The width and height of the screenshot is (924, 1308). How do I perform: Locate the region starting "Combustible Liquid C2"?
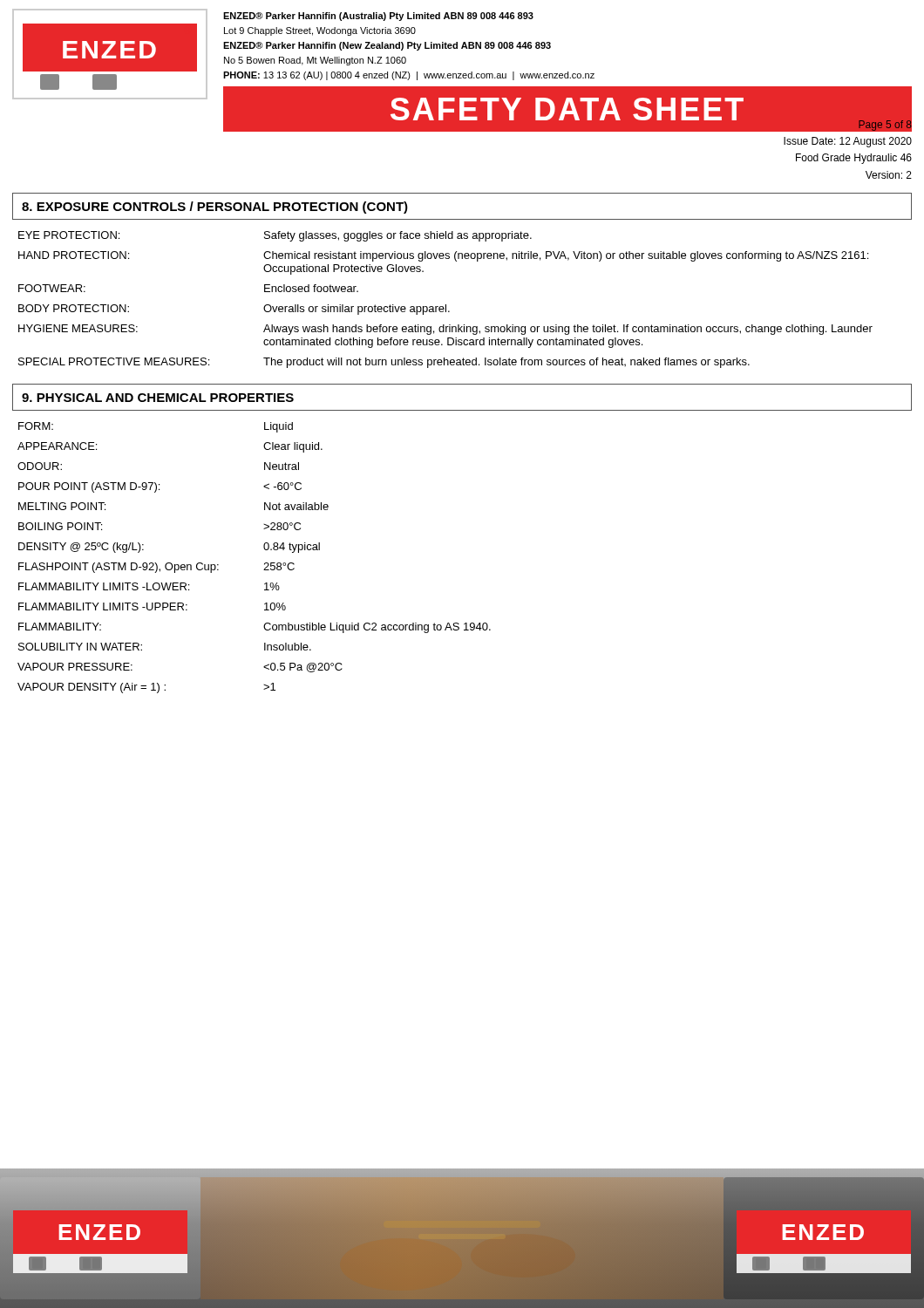[377, 626]
